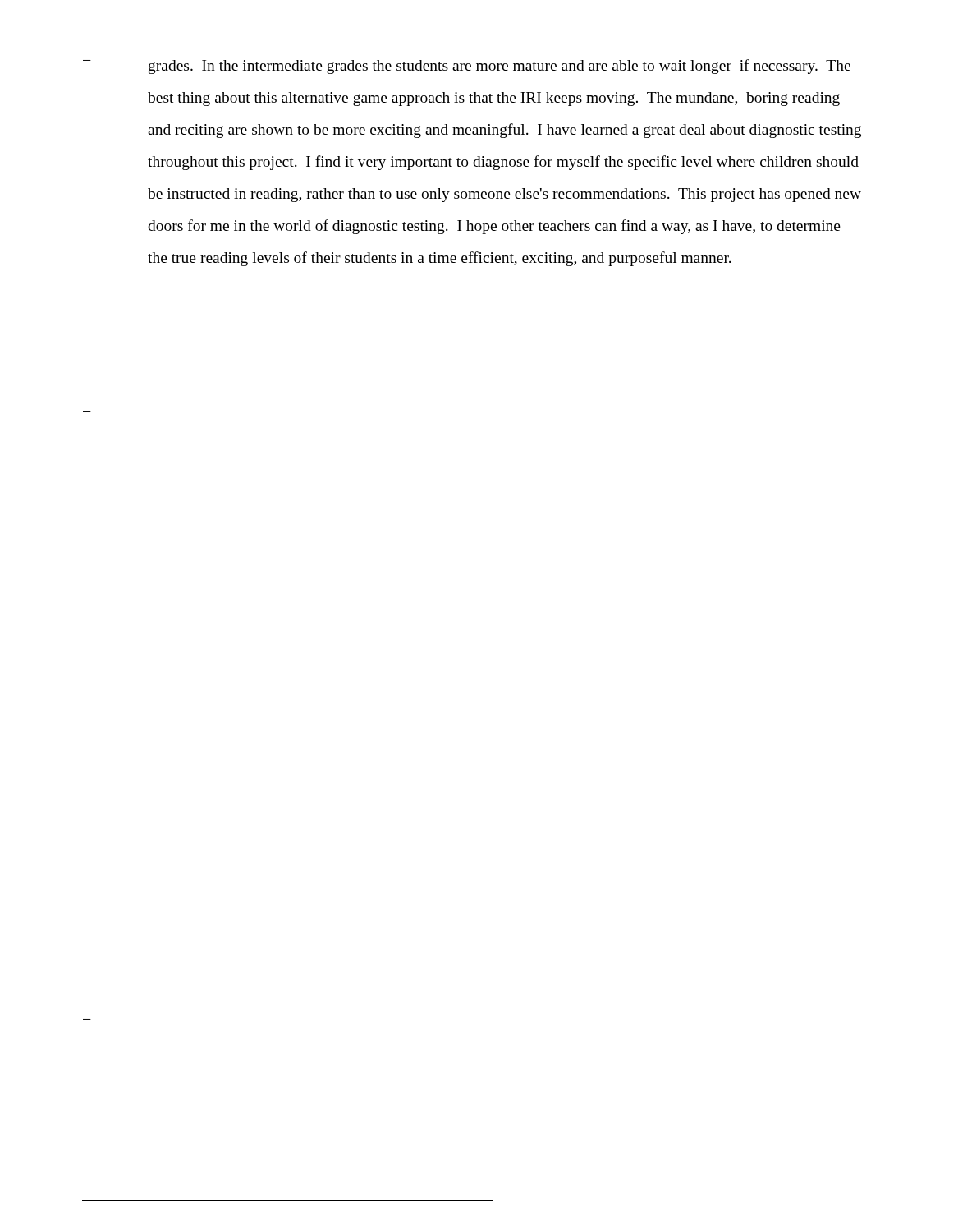Select the text block that says "grades. In the intermediate grades the"
The image size is (958, 1232).
[x=505, y=161]
